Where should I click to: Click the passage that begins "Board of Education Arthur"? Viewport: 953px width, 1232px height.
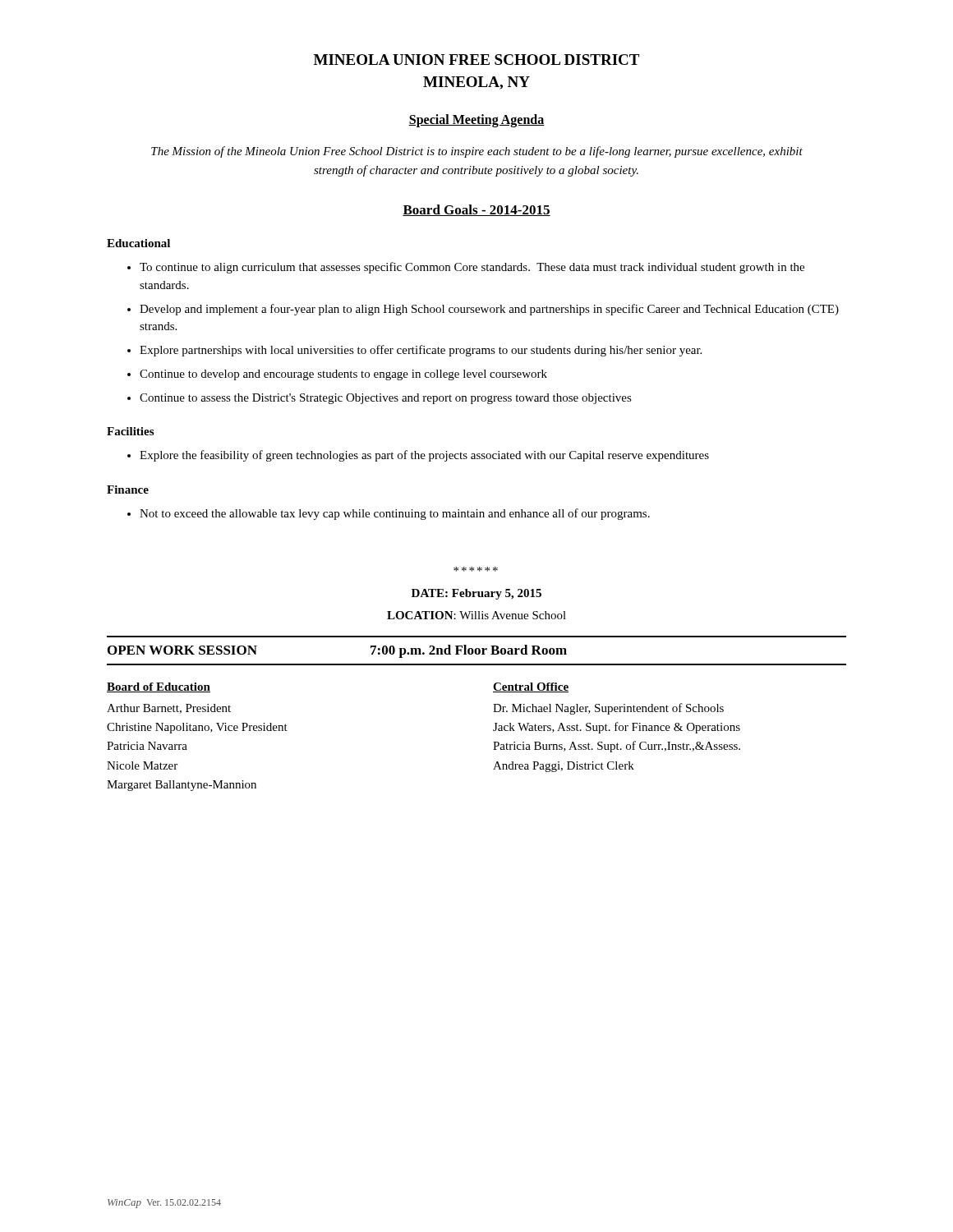tap(158, 687)
